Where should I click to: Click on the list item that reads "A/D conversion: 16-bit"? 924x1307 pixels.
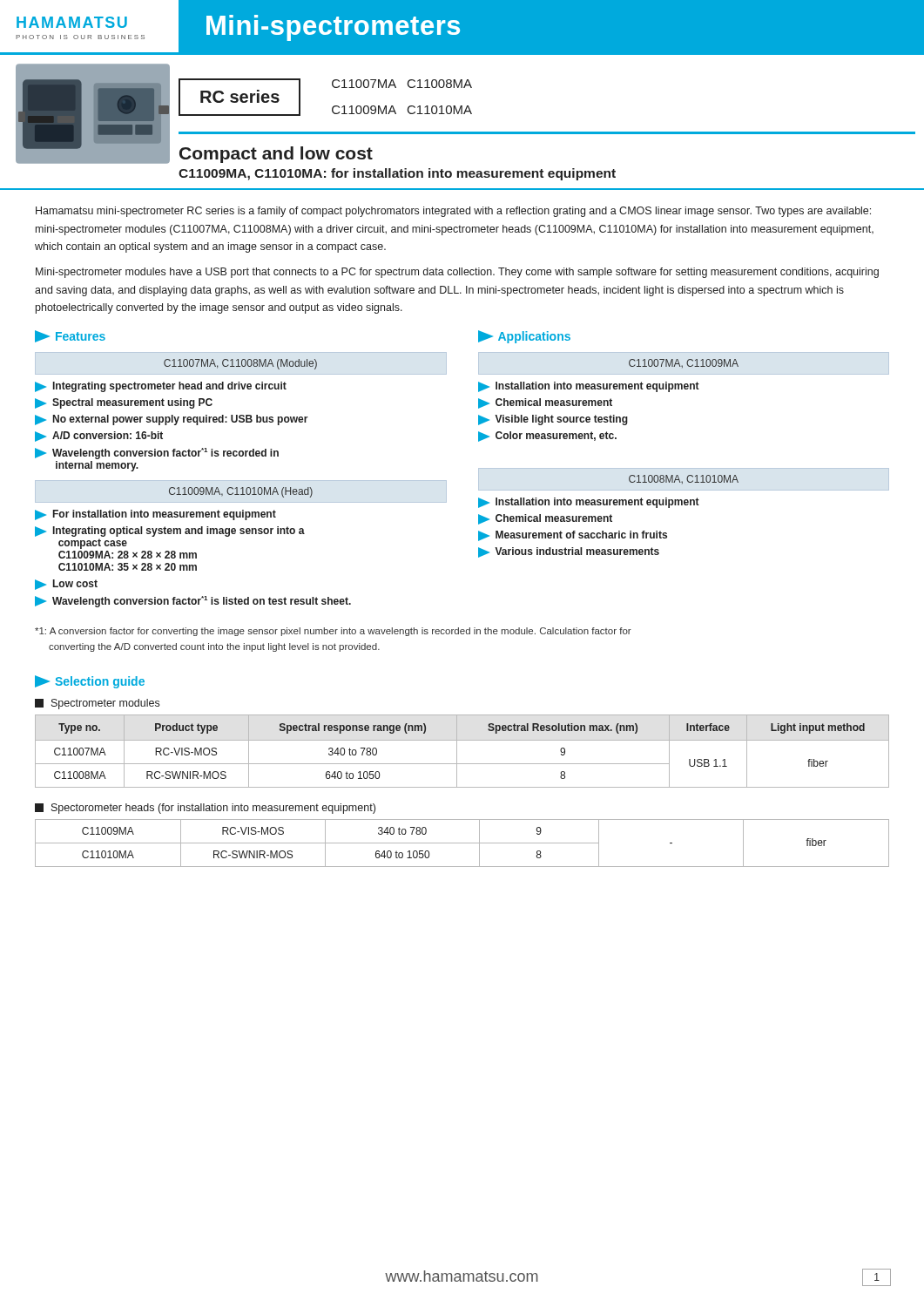pos(99,435)
